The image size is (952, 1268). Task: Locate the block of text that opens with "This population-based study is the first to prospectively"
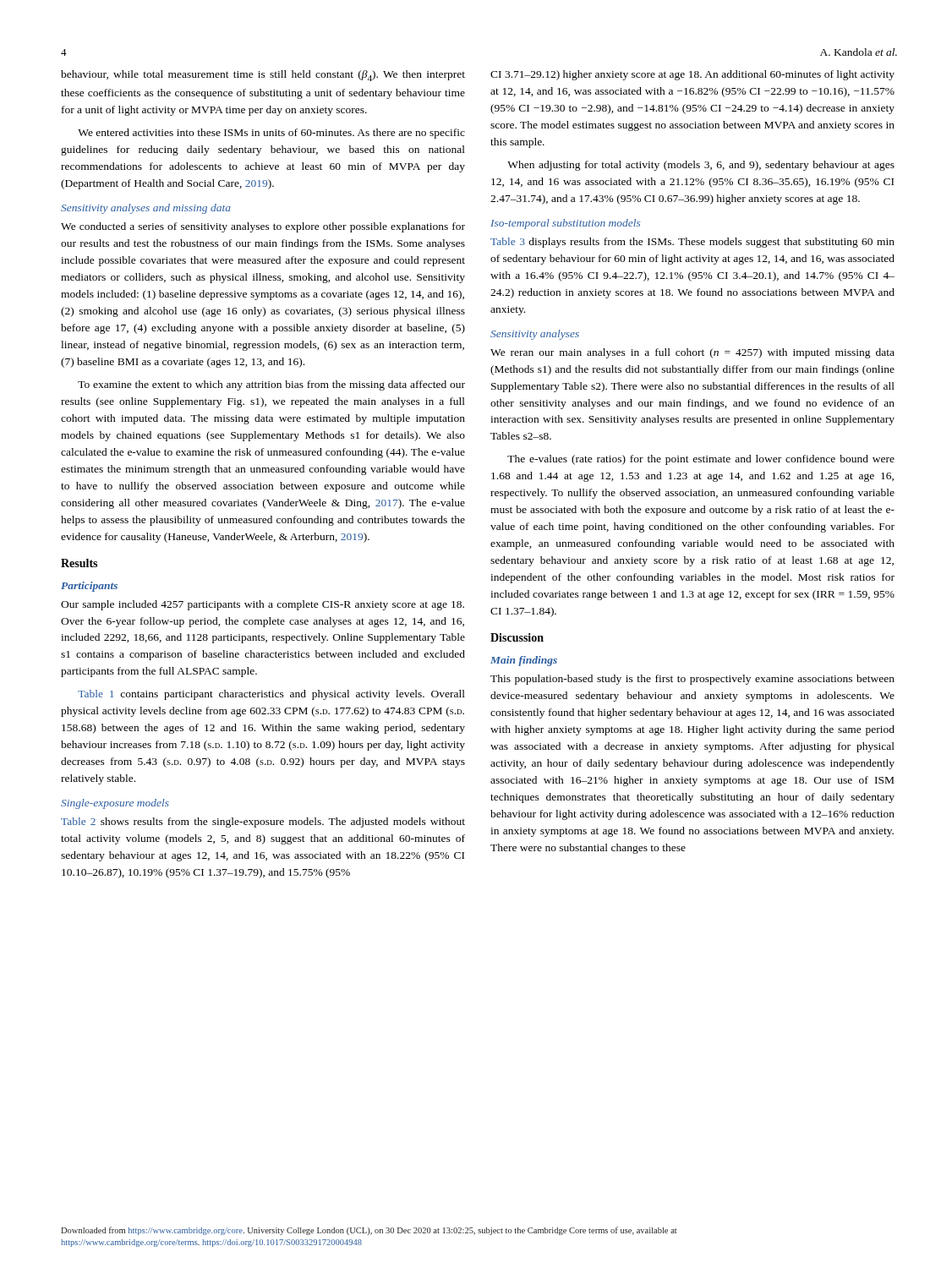coord(692,763)
